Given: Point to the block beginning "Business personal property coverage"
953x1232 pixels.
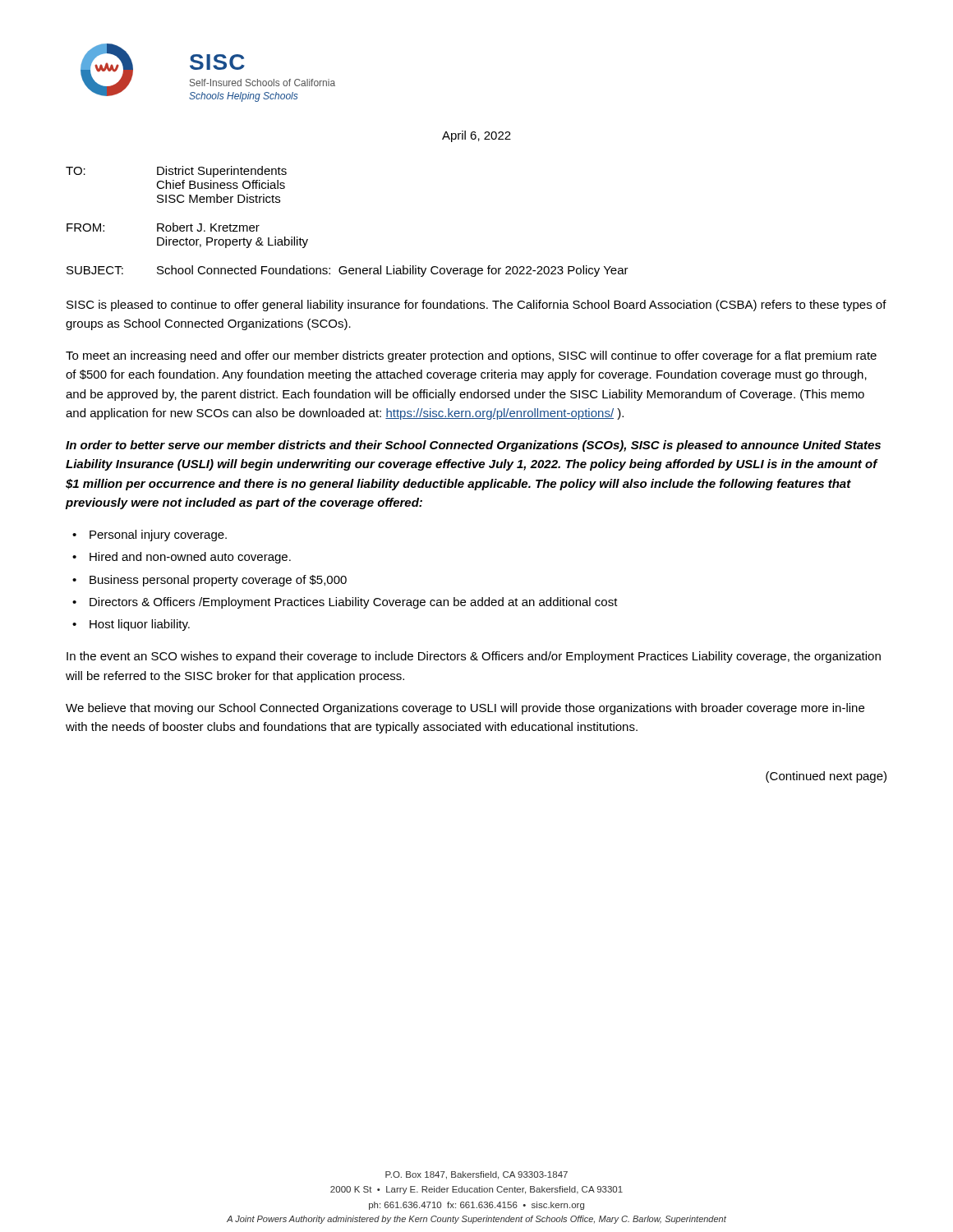Looking at the screenshot, I should (218, 579).
